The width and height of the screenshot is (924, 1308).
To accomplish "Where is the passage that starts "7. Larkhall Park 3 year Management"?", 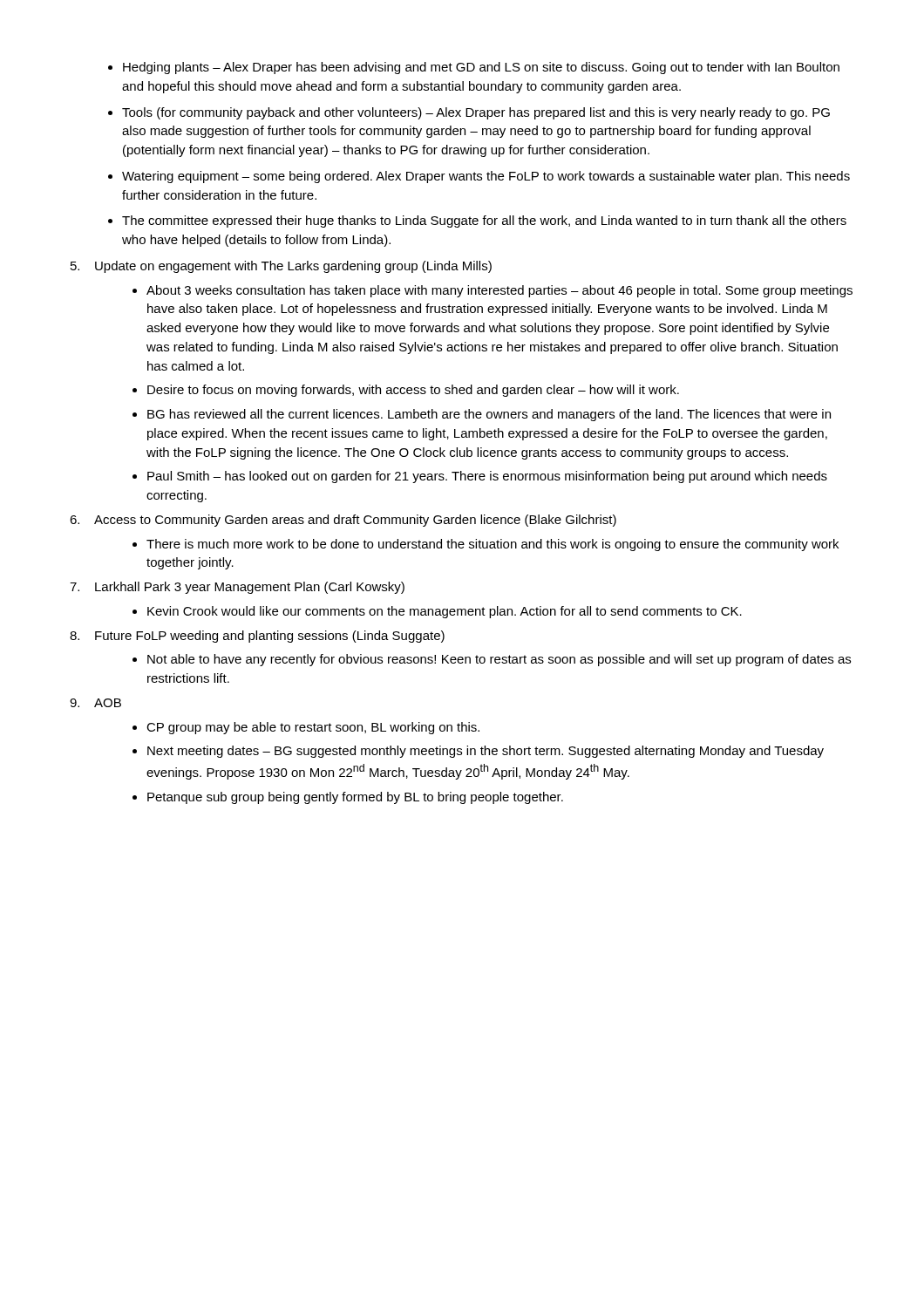I will pos(237,588).
